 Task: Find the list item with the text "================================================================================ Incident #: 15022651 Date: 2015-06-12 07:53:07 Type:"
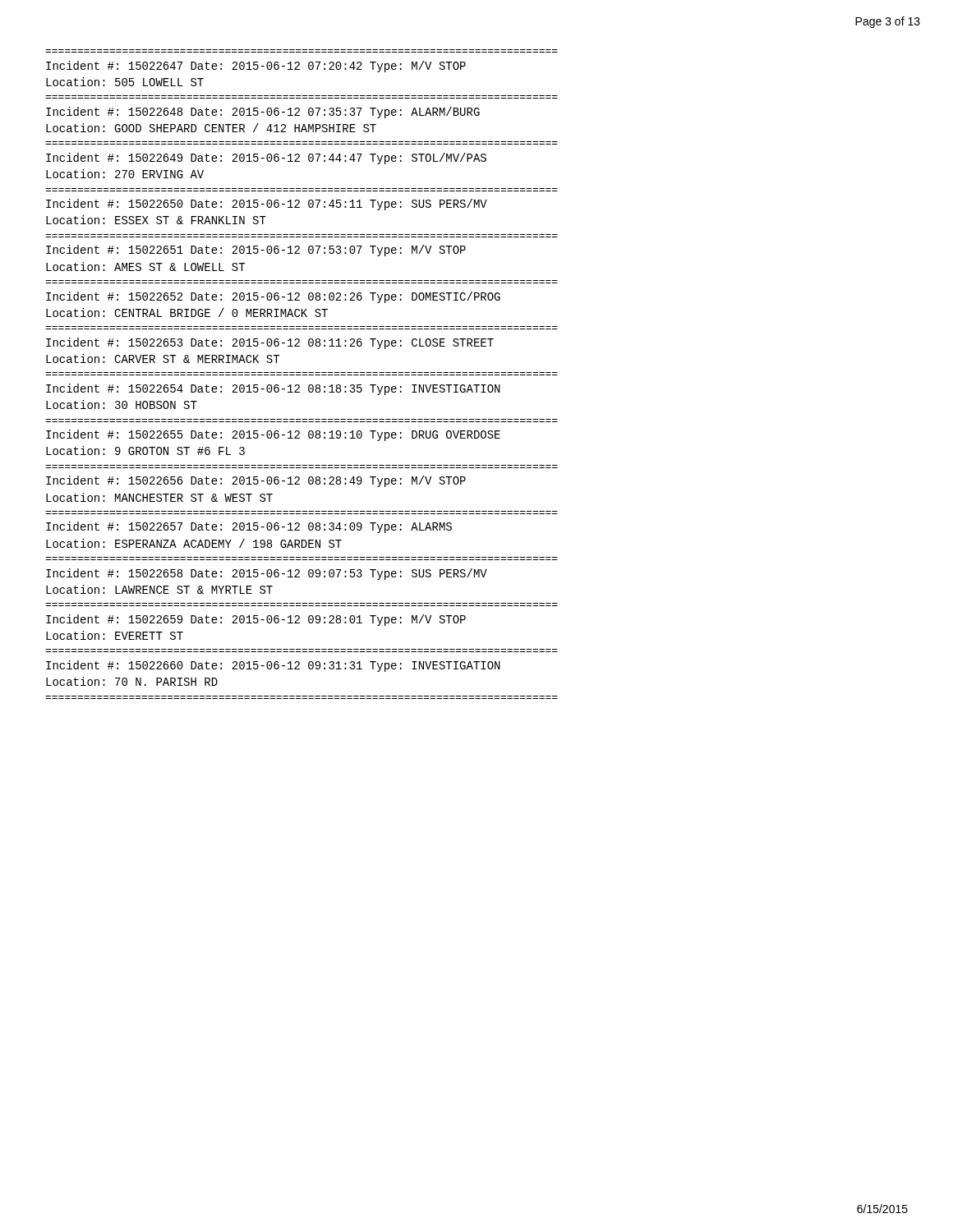click(476, 253)
